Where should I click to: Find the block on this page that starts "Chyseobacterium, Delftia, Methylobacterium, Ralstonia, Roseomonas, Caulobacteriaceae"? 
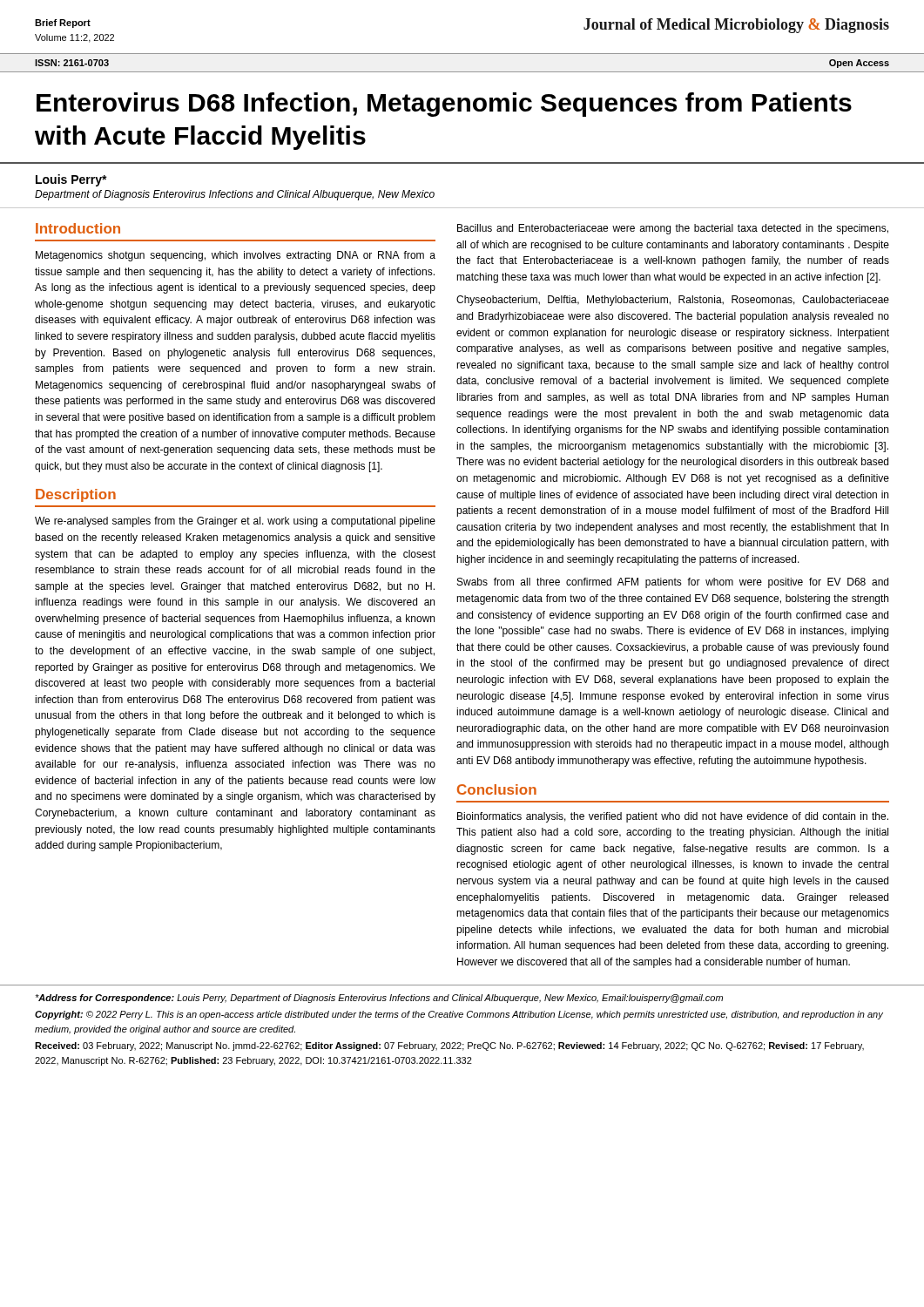(x=673, y=430)
